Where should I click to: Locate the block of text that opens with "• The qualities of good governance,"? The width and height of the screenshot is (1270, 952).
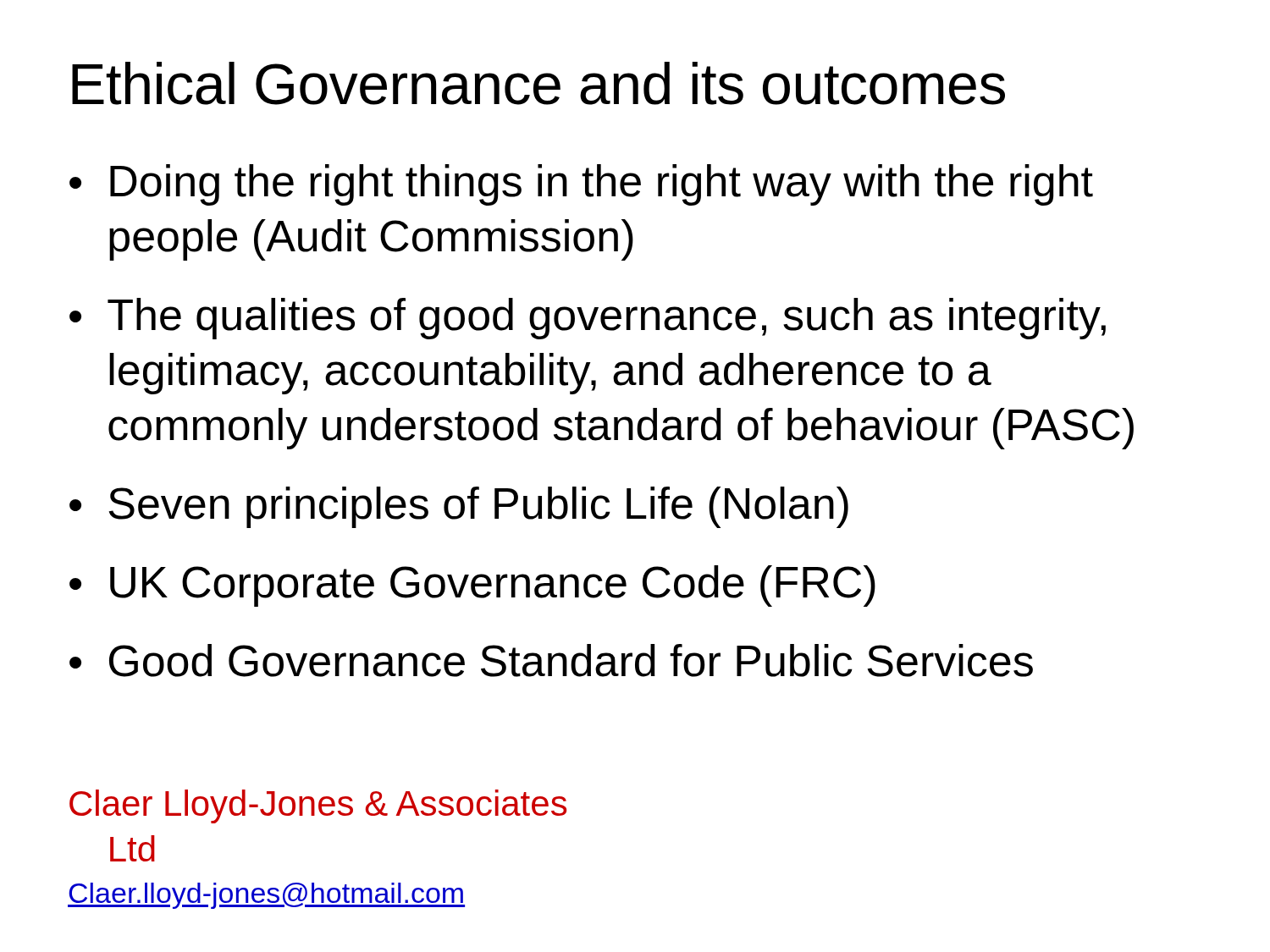[x=635, y=370]
